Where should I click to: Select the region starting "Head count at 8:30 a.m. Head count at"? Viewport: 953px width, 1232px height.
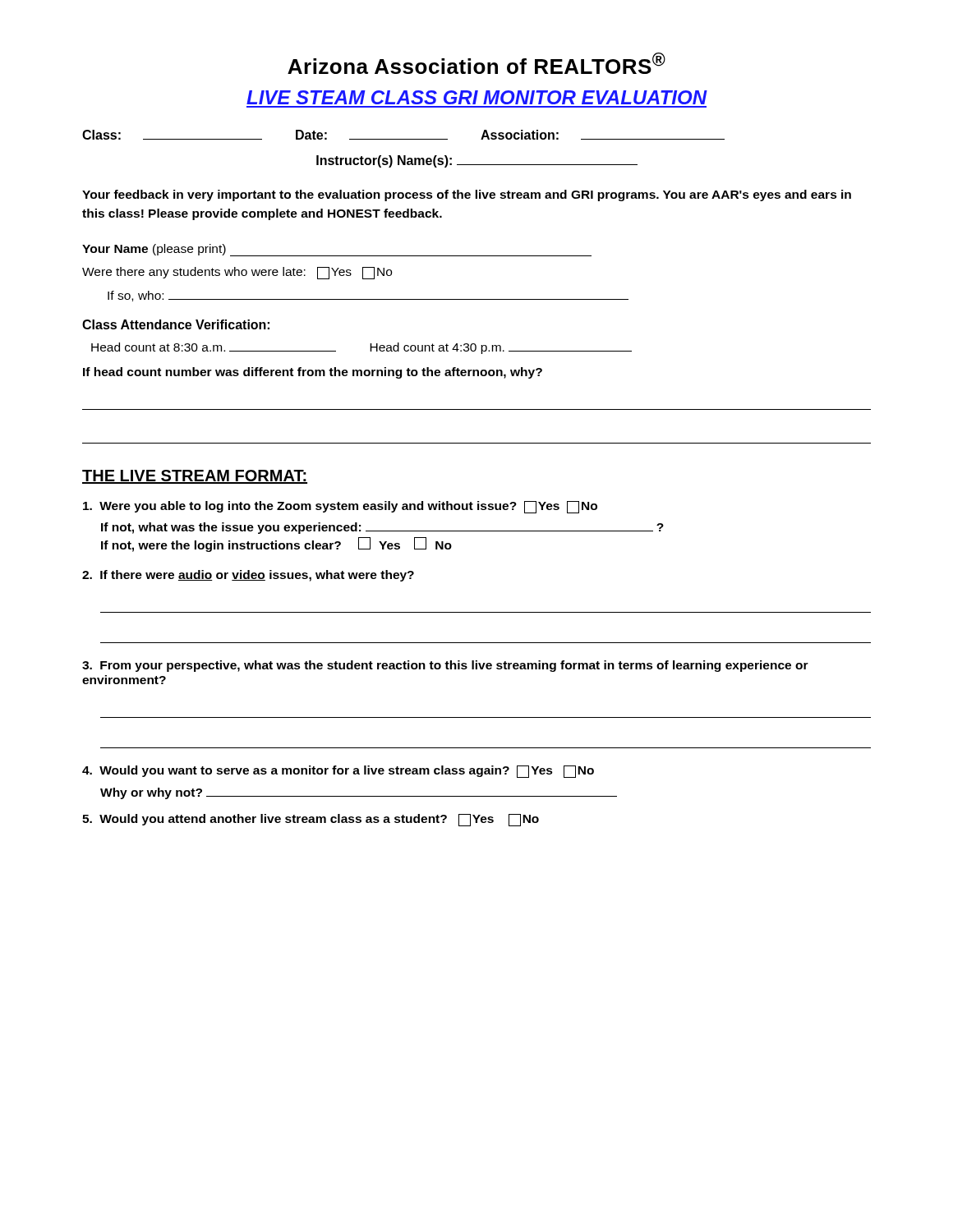pos(361,346)
